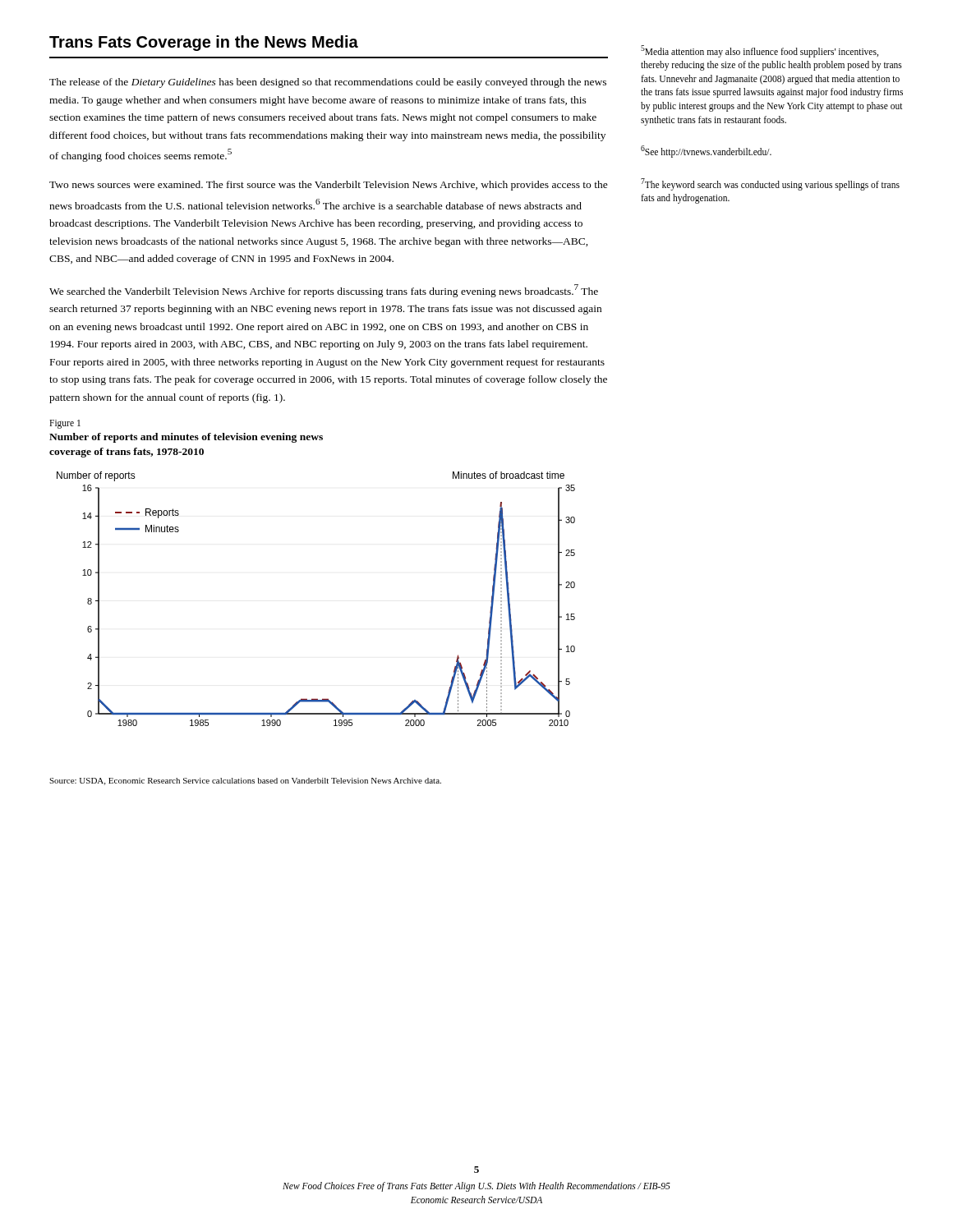Find the region starting "Source: USDA, Economic Research Service calculations"
This screenshot has height=1232, width=953.
[329, 781]
